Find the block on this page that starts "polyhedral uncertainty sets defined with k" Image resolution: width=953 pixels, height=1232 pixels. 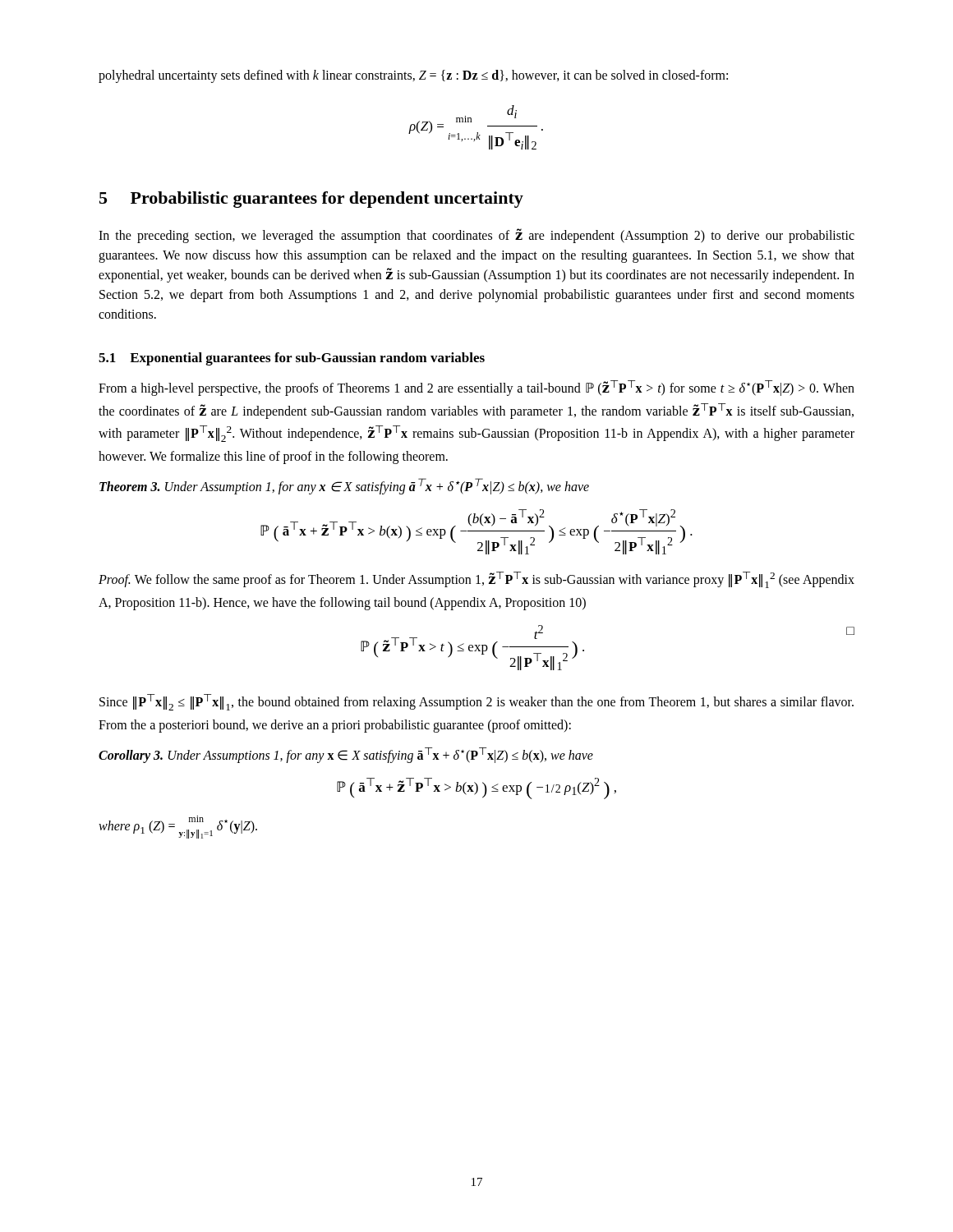point(414,75)
